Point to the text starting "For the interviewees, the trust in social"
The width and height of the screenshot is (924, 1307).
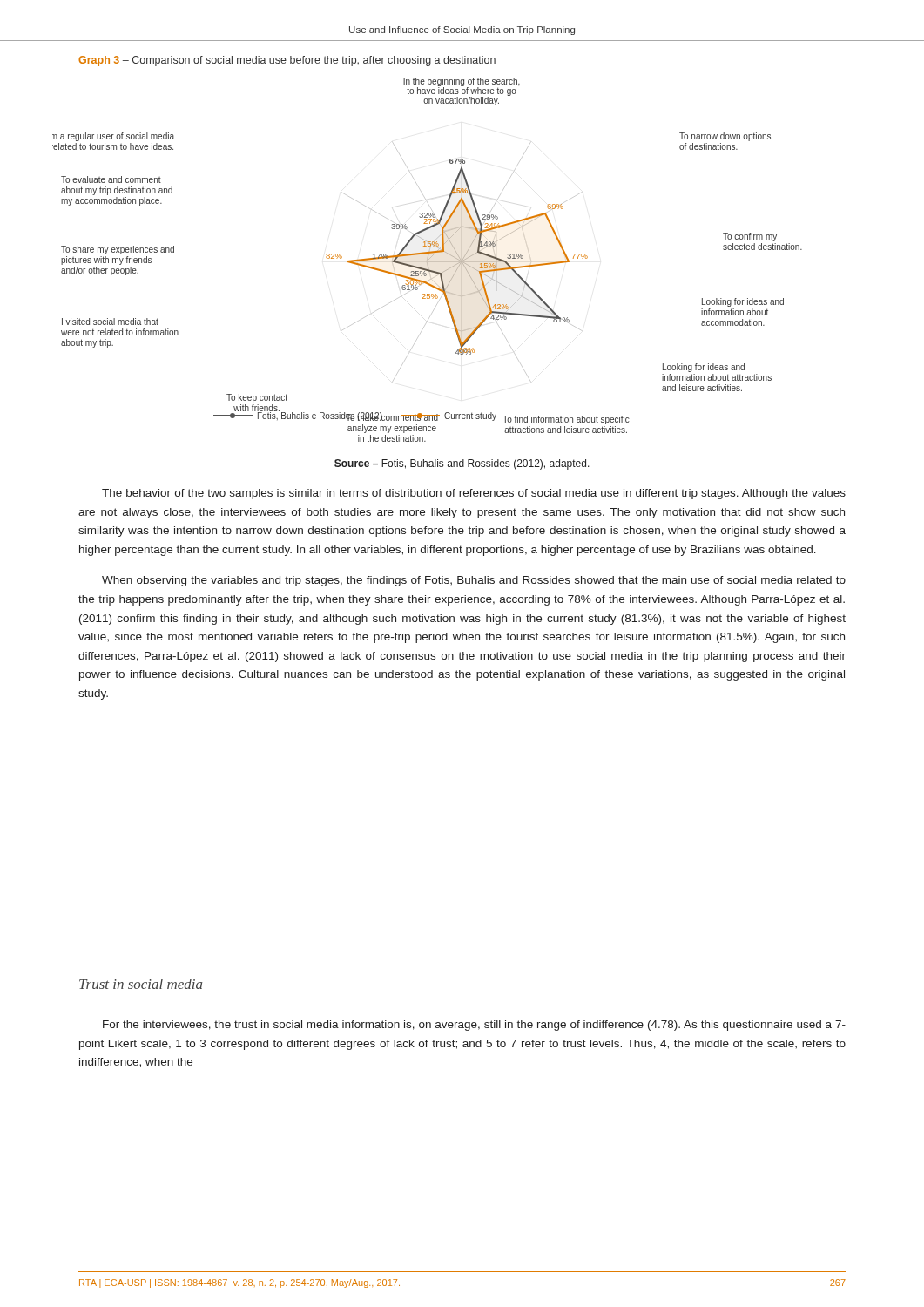point(462,1043)
